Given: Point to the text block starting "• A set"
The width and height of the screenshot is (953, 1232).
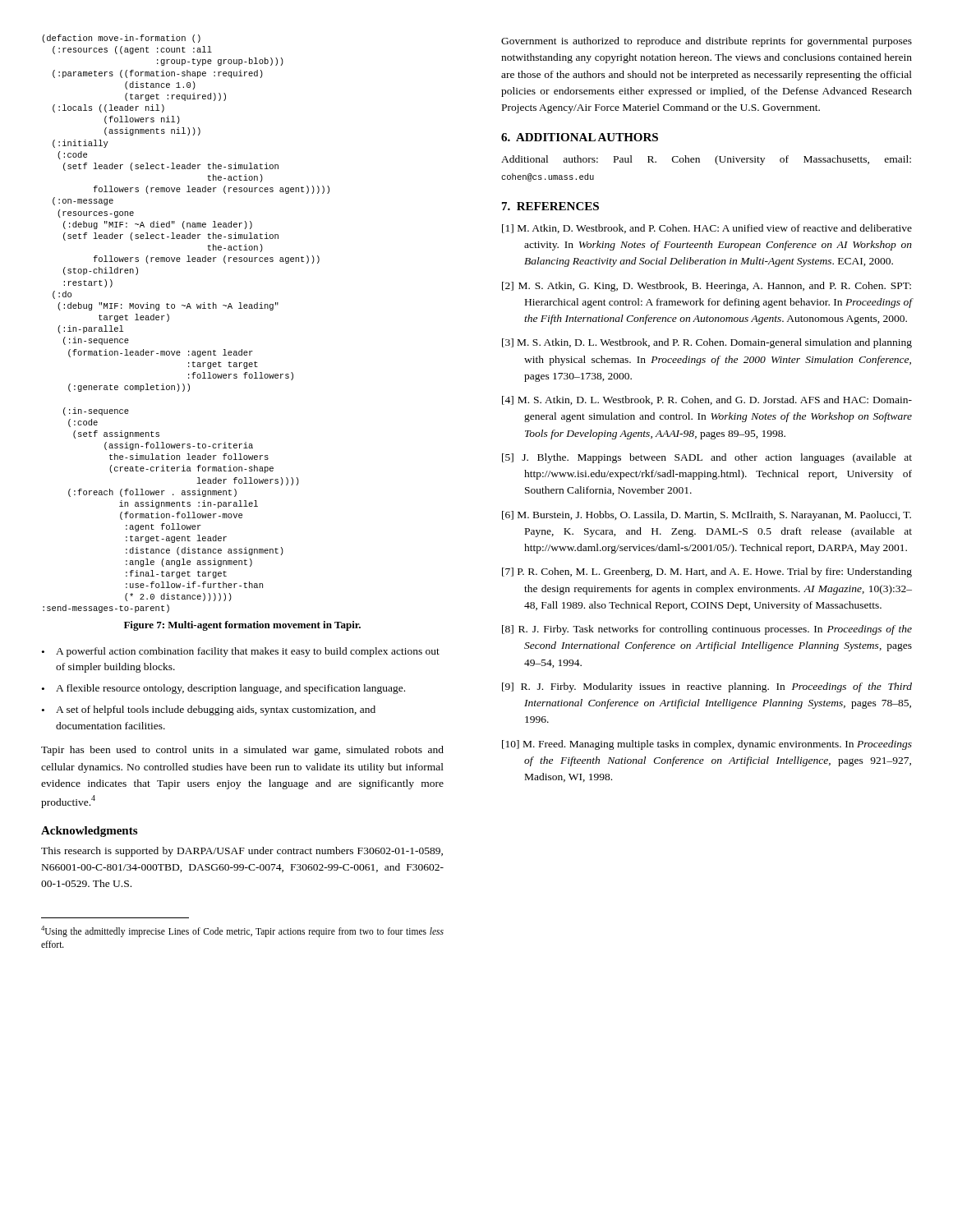Looking at the screenshot, I should (242, 718).
